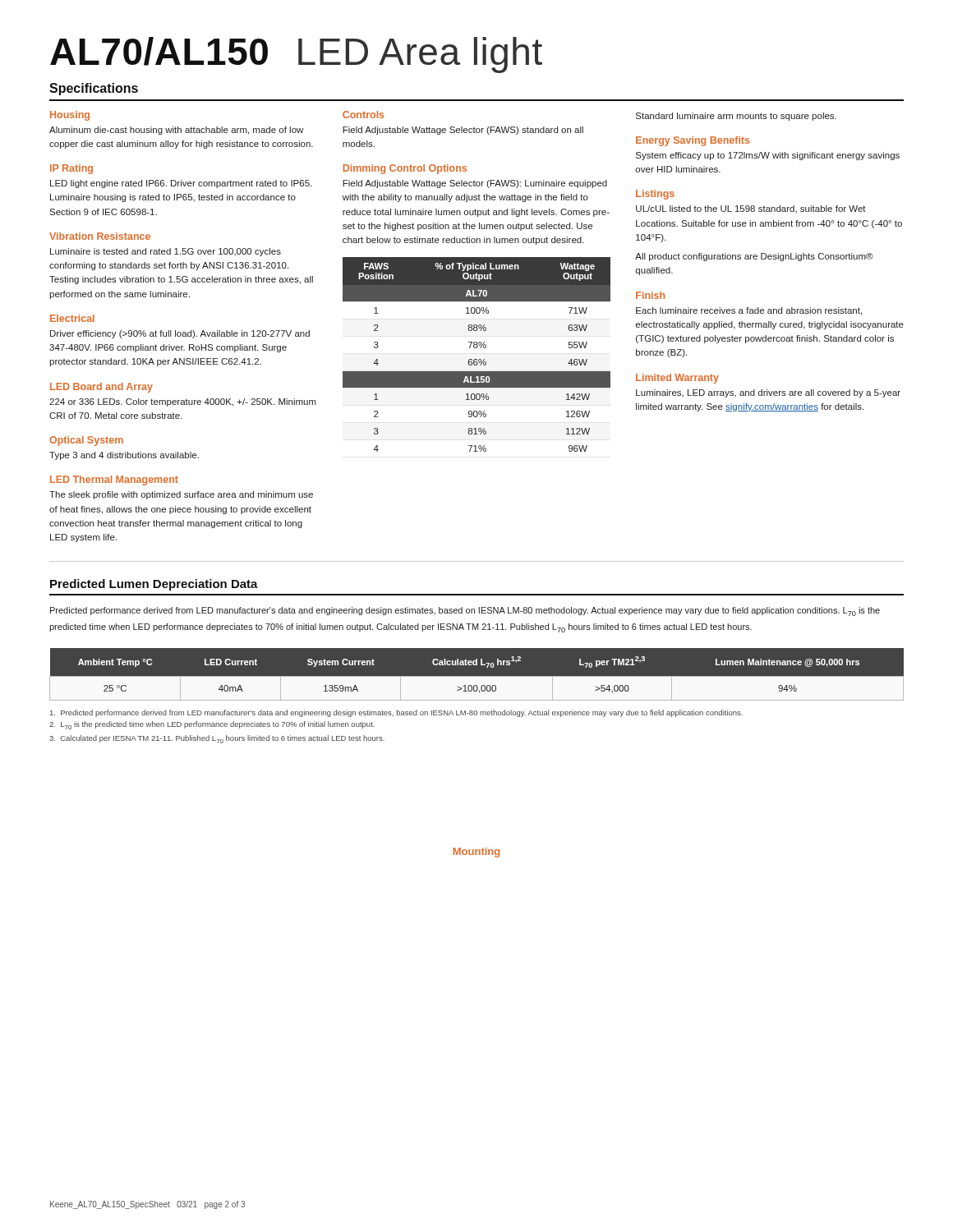Point to the block beginning "Standard luminaire arm"

[736, 115]
